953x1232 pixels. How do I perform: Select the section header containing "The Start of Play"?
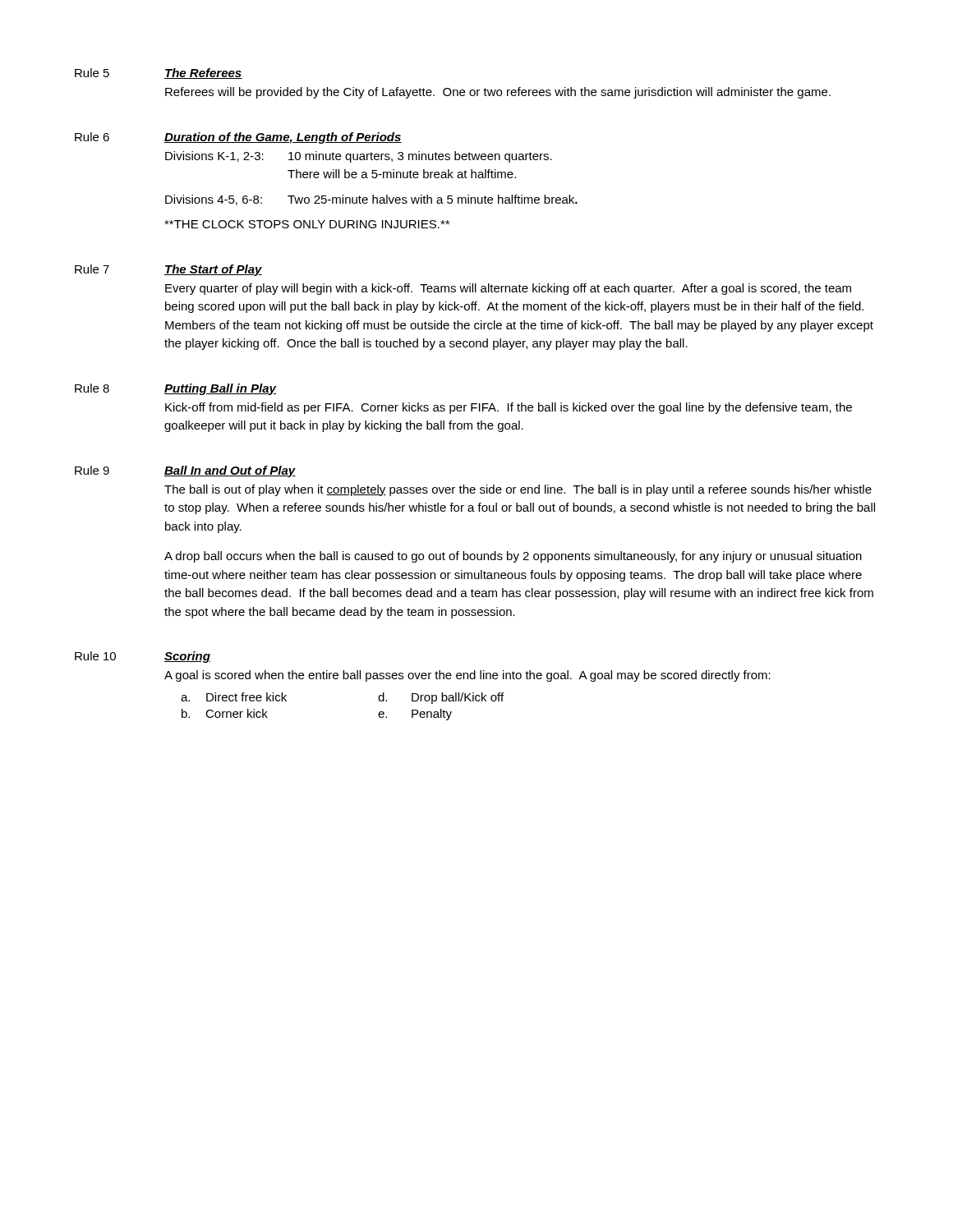213,270
